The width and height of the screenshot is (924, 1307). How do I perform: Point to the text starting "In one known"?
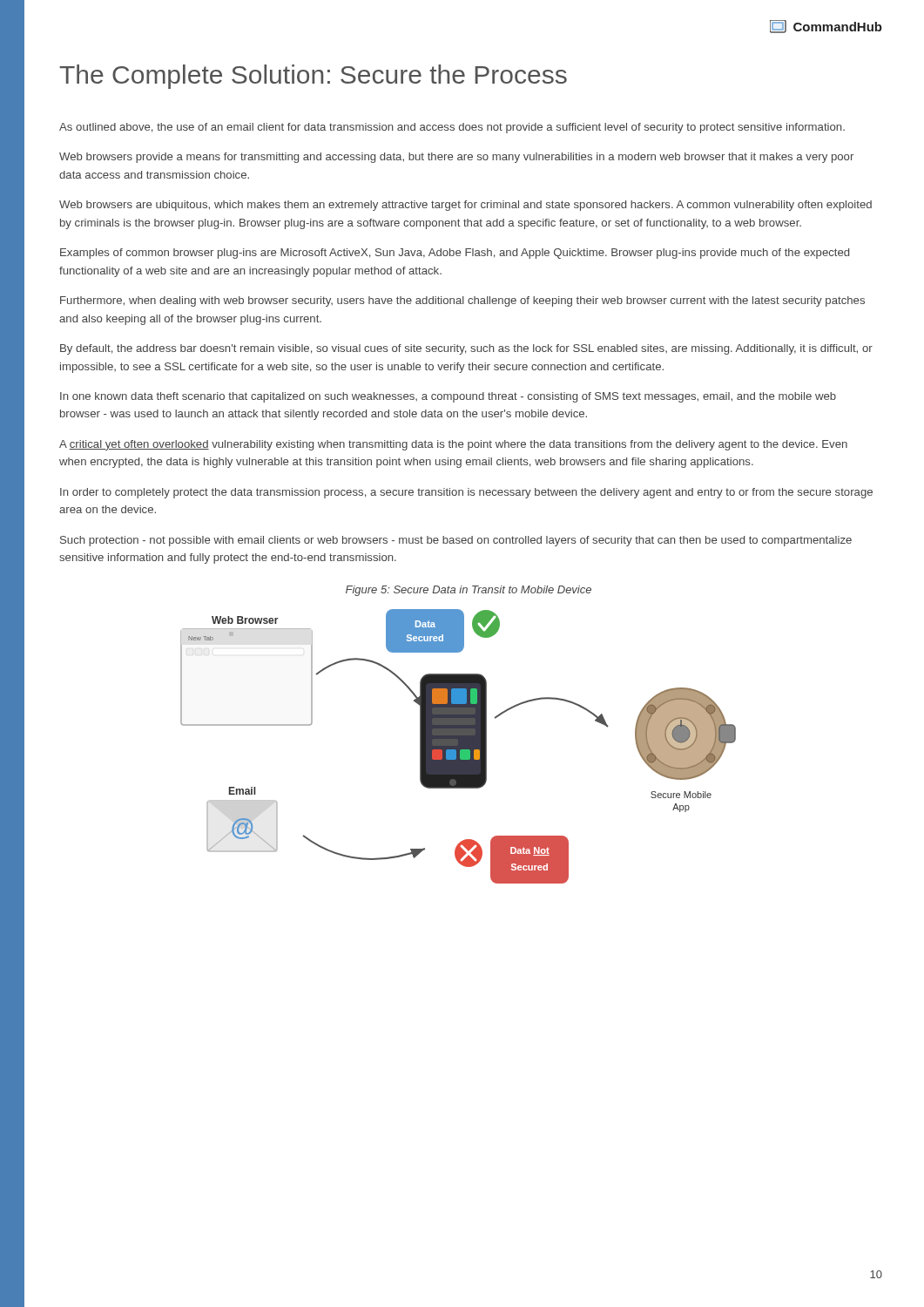point(448,405)
